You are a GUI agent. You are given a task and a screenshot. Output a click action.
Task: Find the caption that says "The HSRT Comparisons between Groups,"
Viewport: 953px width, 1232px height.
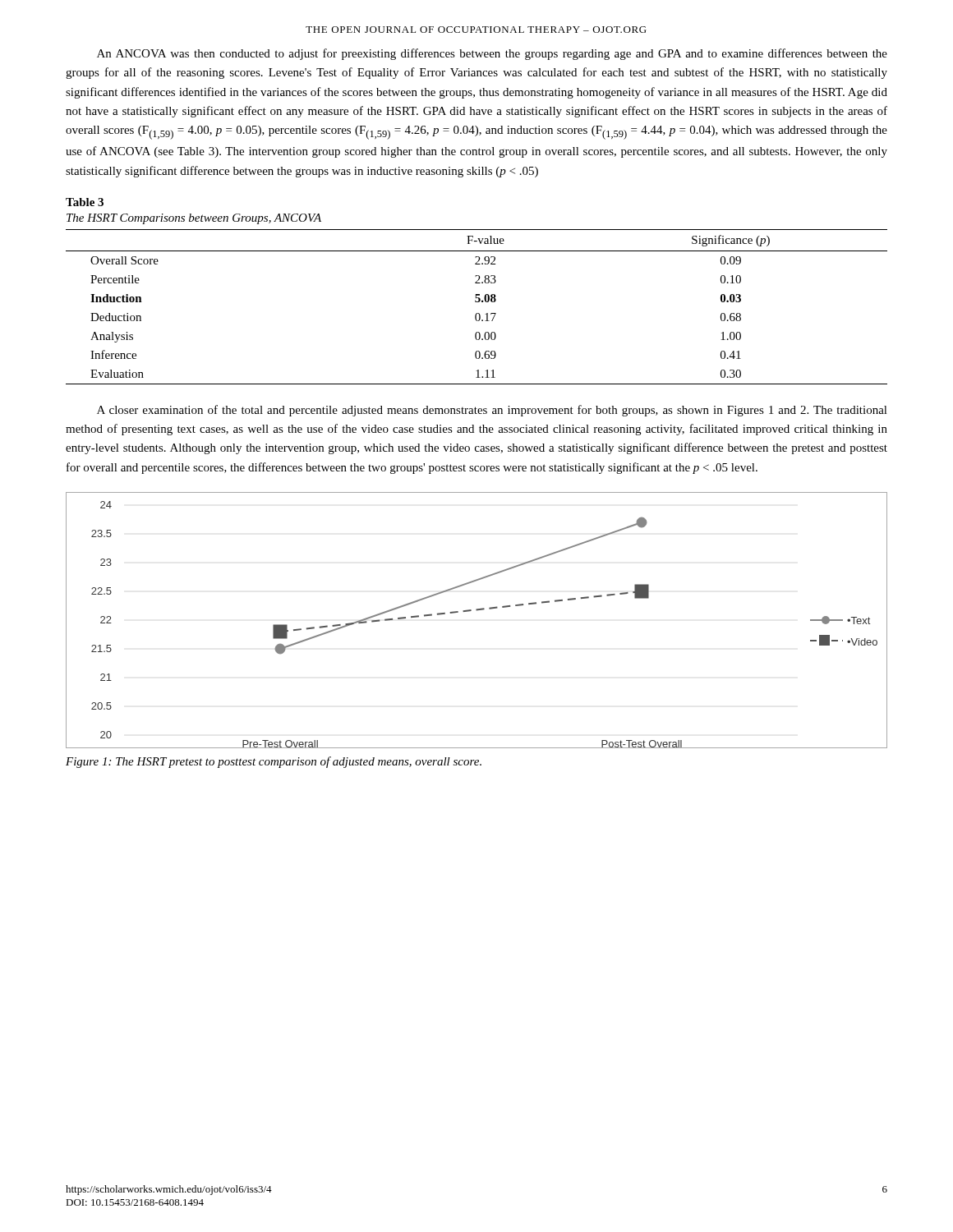(194, 218)
